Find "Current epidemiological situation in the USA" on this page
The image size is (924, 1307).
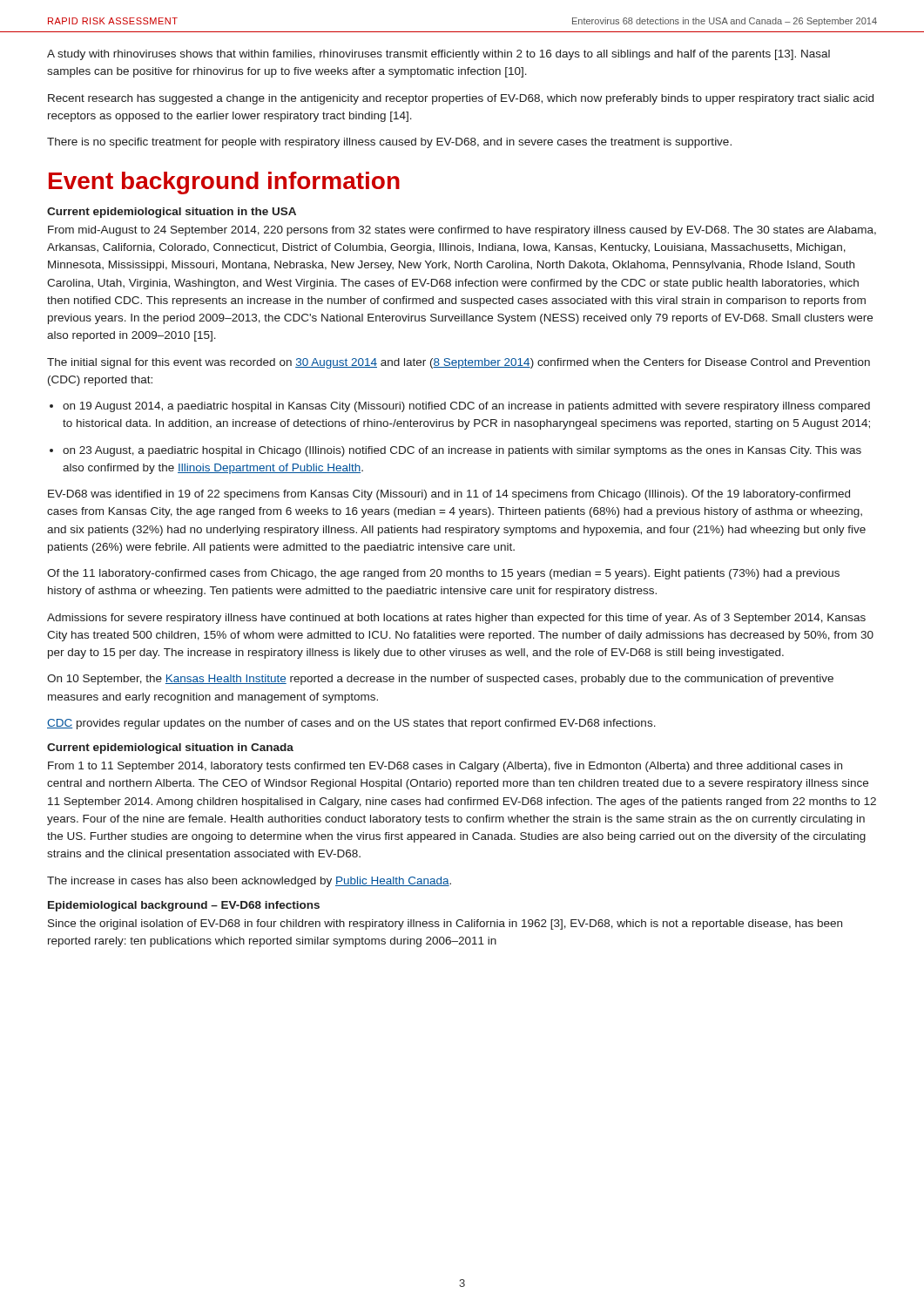tap(172, 213)
